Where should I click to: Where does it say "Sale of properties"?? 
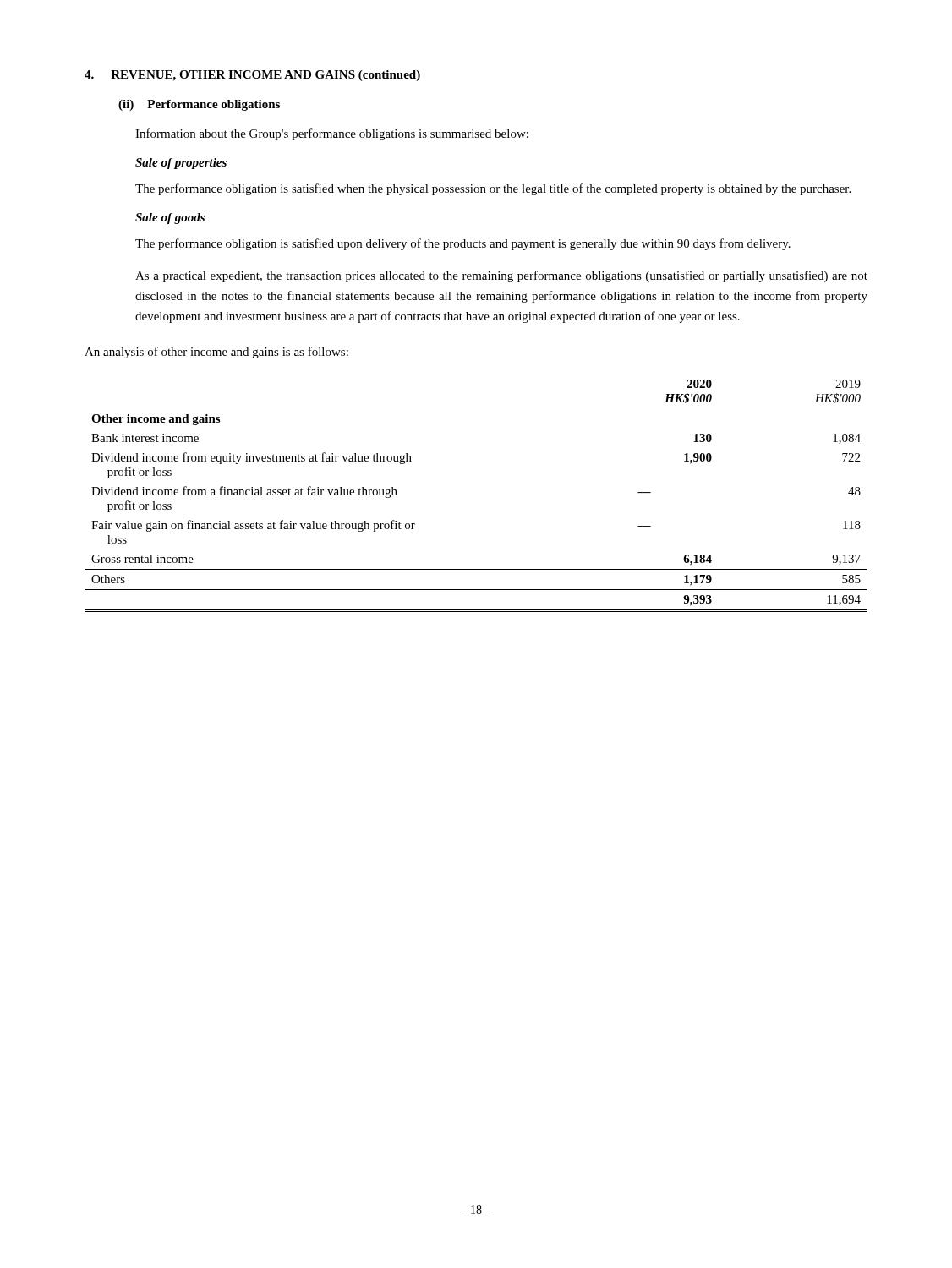click(x=181, y=162)
